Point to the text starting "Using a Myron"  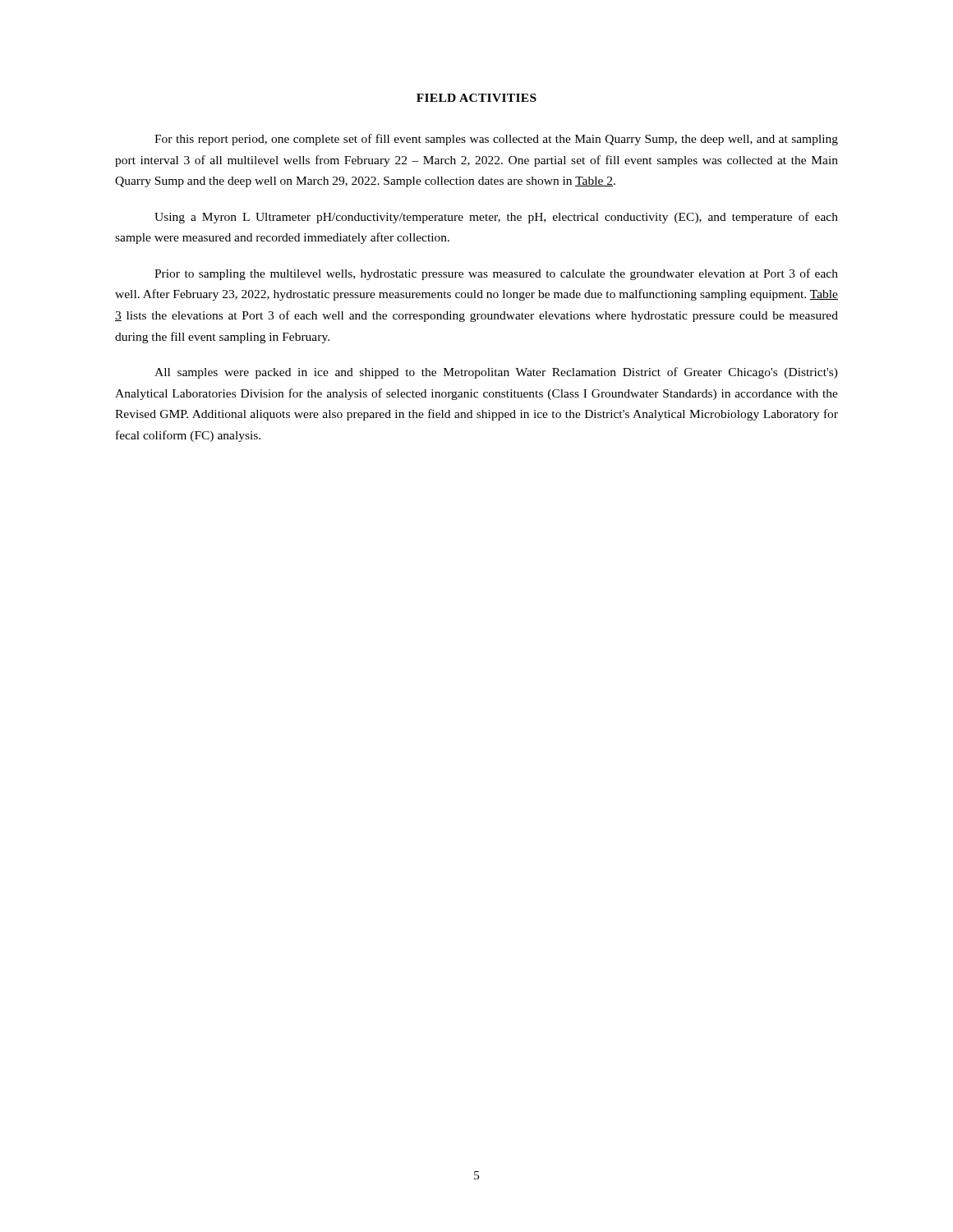tap(476, 227)
